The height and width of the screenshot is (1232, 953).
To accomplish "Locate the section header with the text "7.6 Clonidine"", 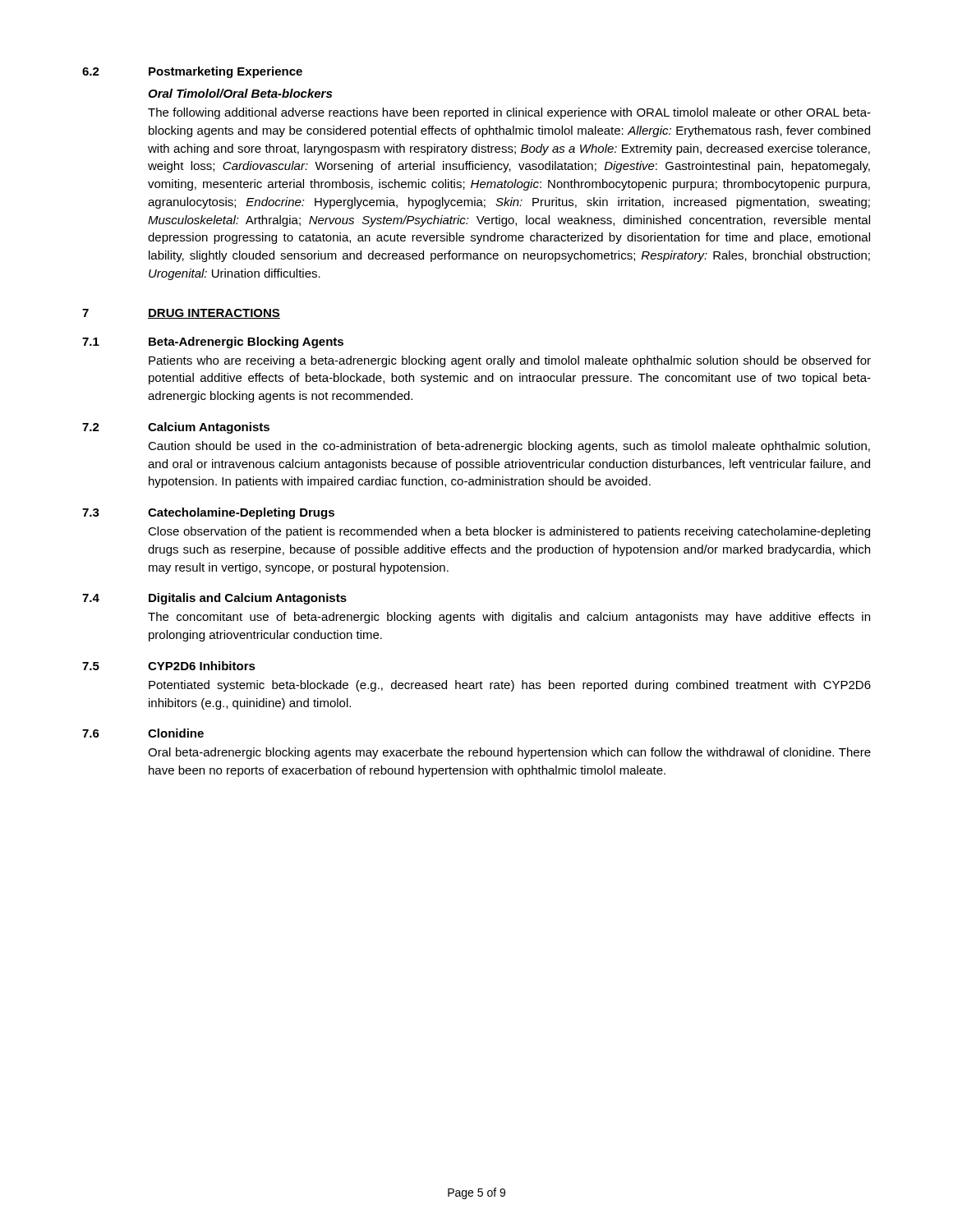I will (x=143, y=733).
